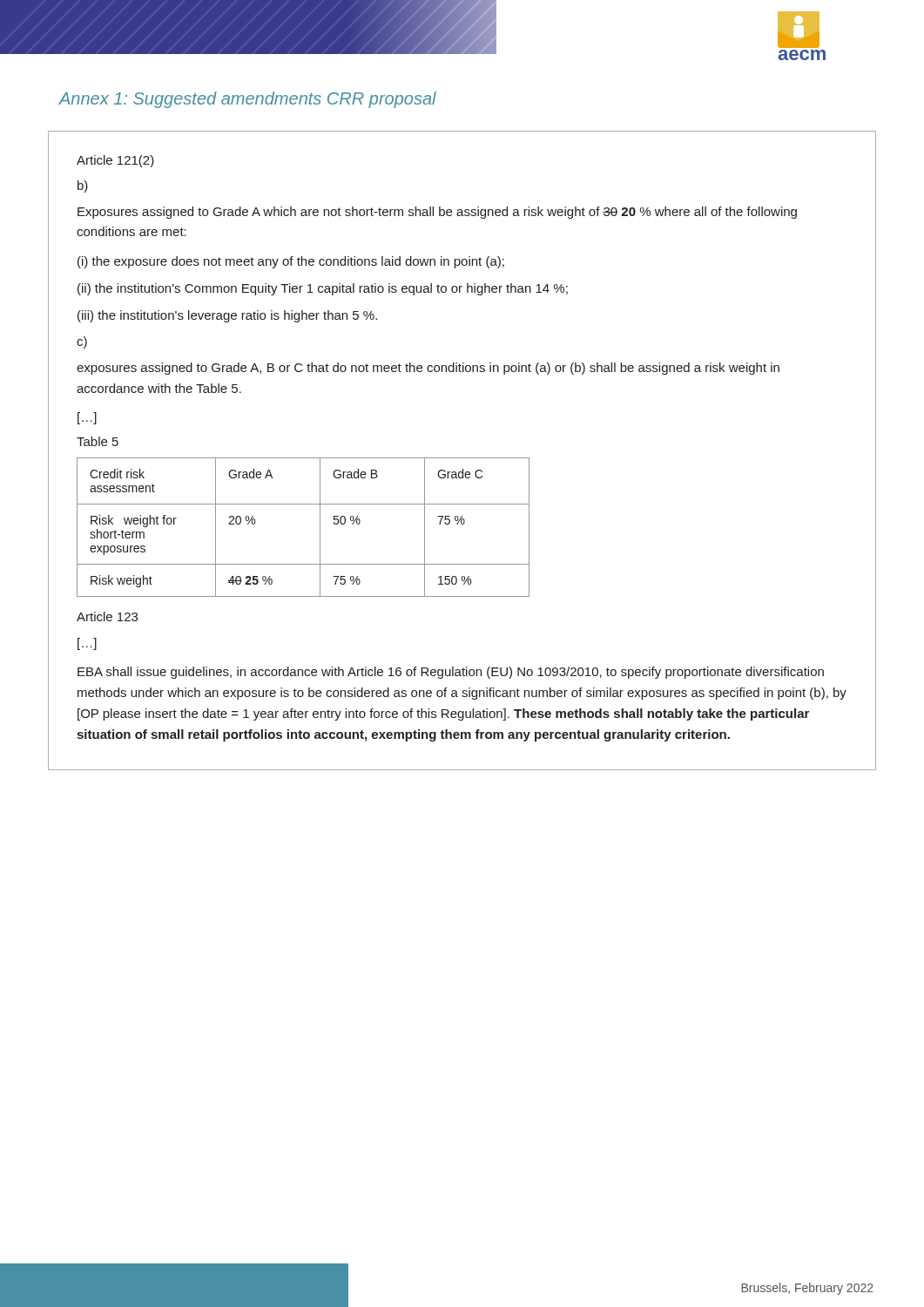The width and height of the screenshot is (924, 1307).
Task: Select the table that reads "50 %"
Action: [x=462, y=527]
